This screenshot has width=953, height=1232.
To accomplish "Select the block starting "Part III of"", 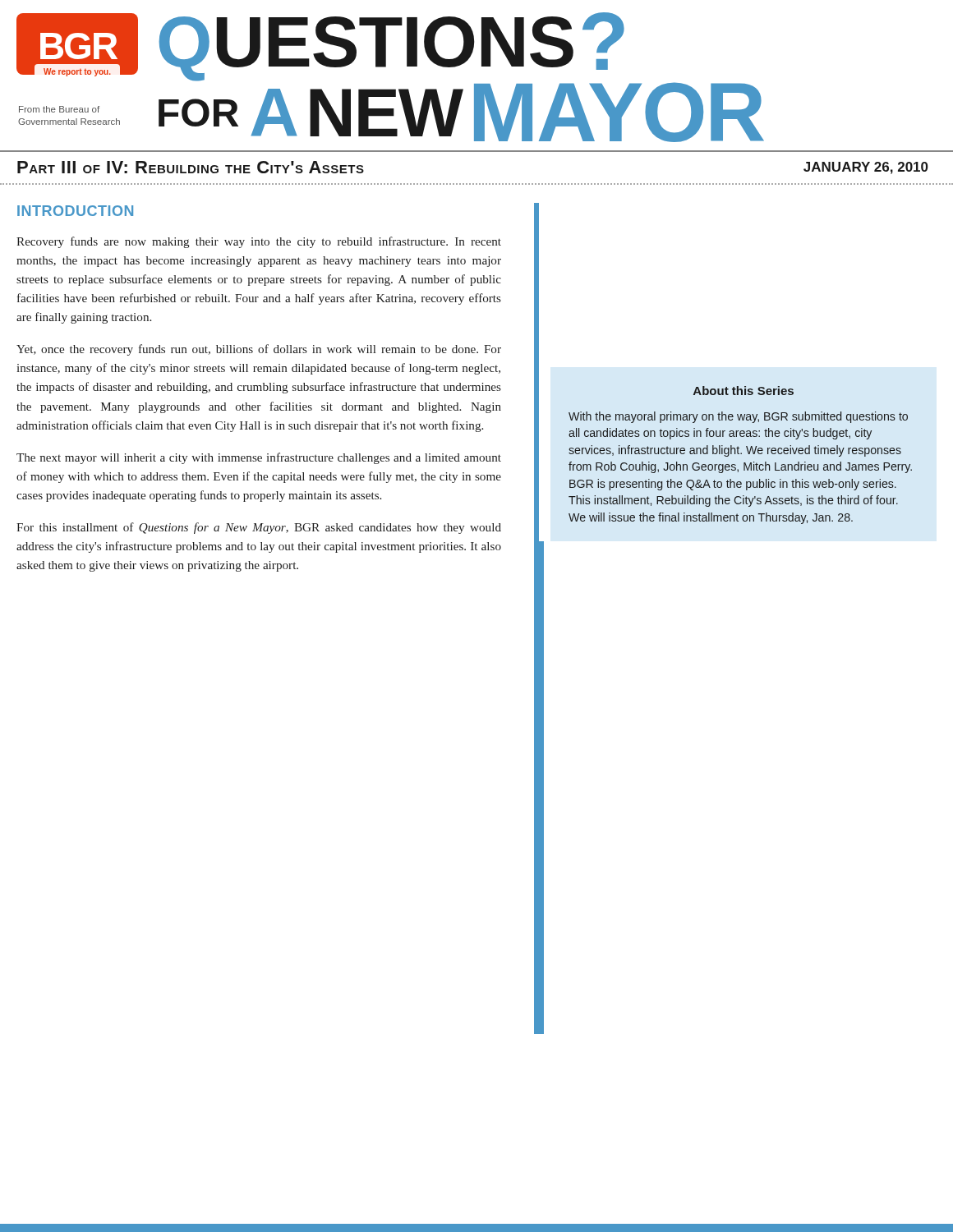I will (x=192, y=166).
